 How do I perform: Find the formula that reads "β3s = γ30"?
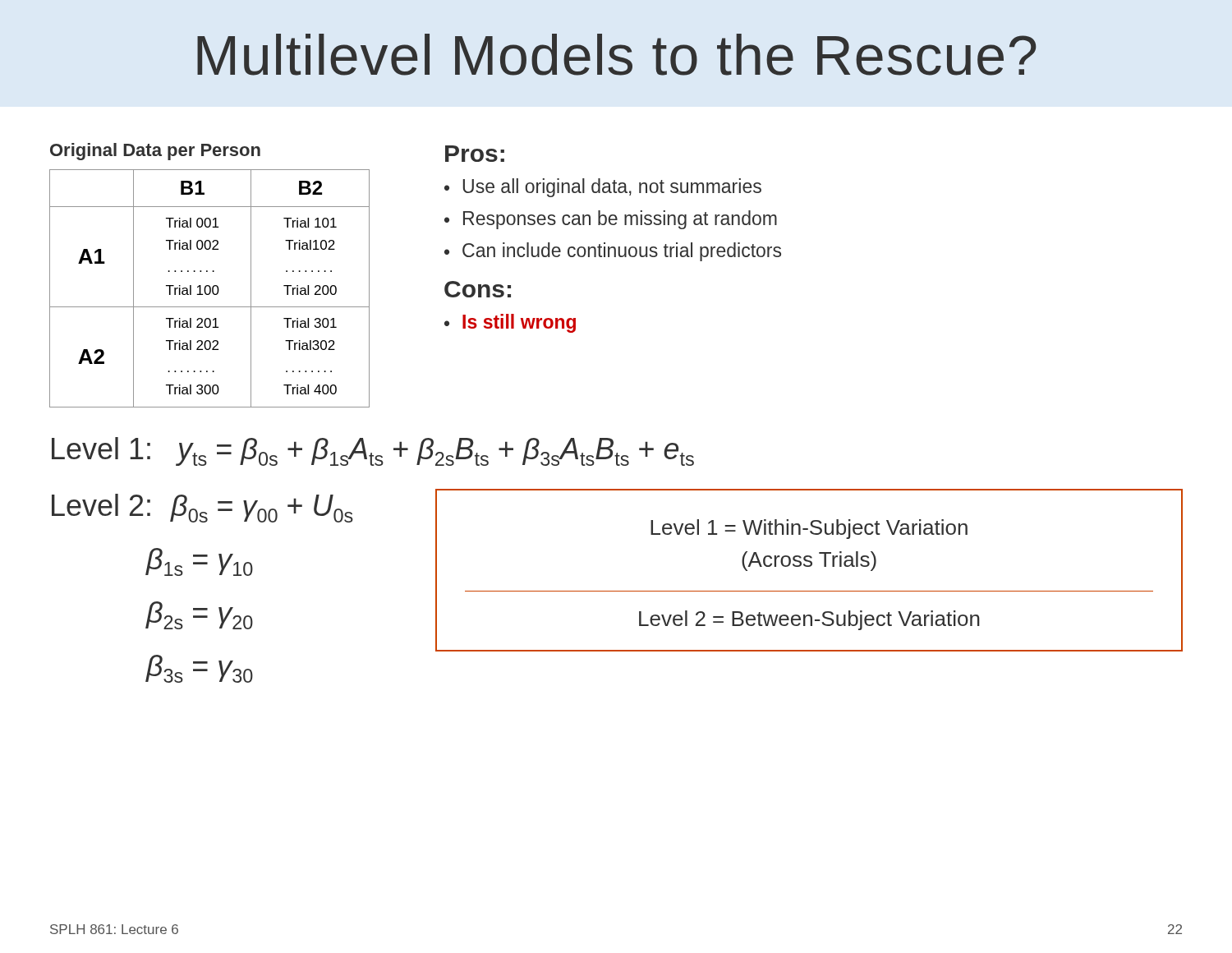click(x=200, y=668)
